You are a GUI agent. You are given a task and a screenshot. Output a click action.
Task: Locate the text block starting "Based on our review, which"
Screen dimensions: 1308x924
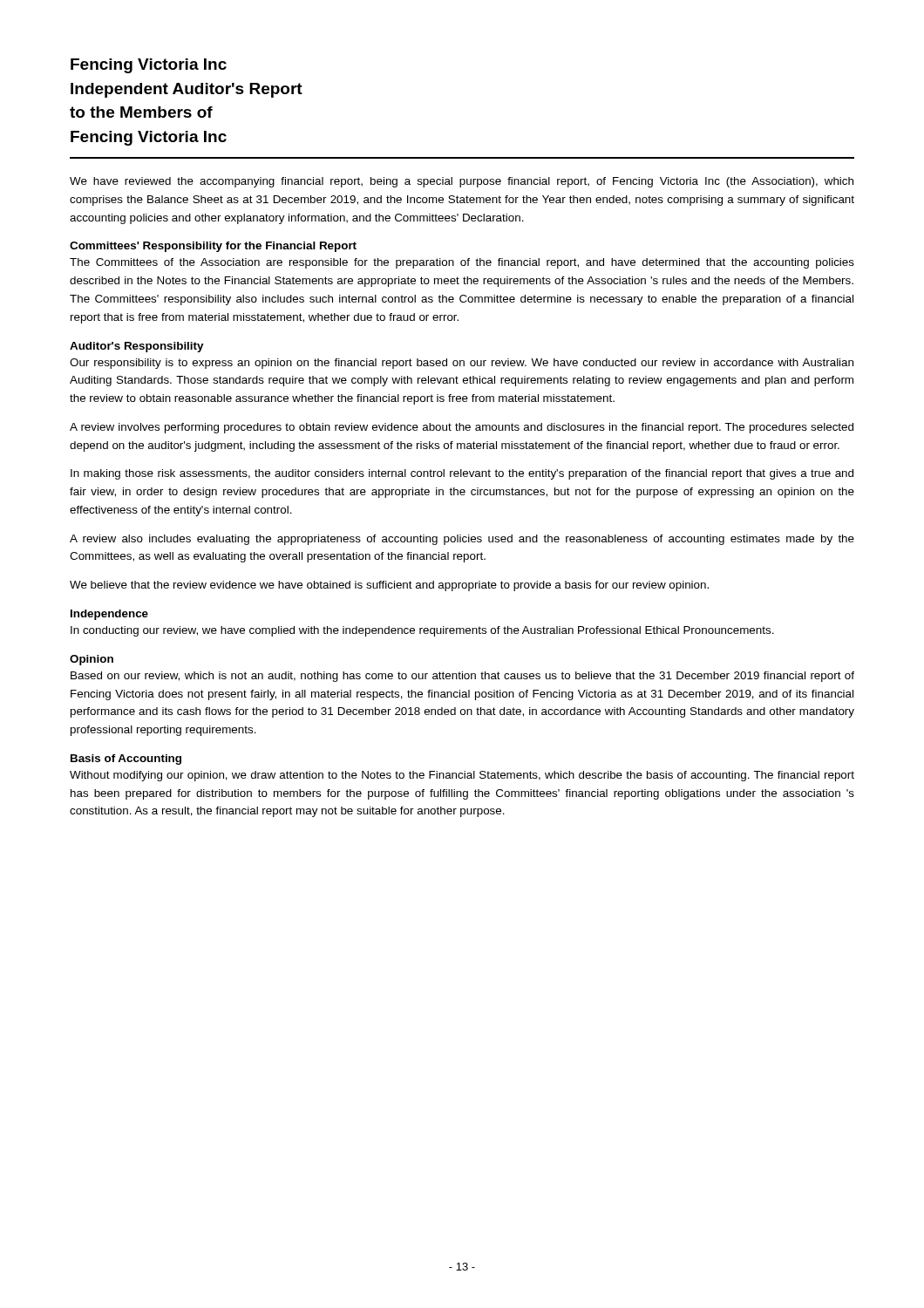pos(462,702)
